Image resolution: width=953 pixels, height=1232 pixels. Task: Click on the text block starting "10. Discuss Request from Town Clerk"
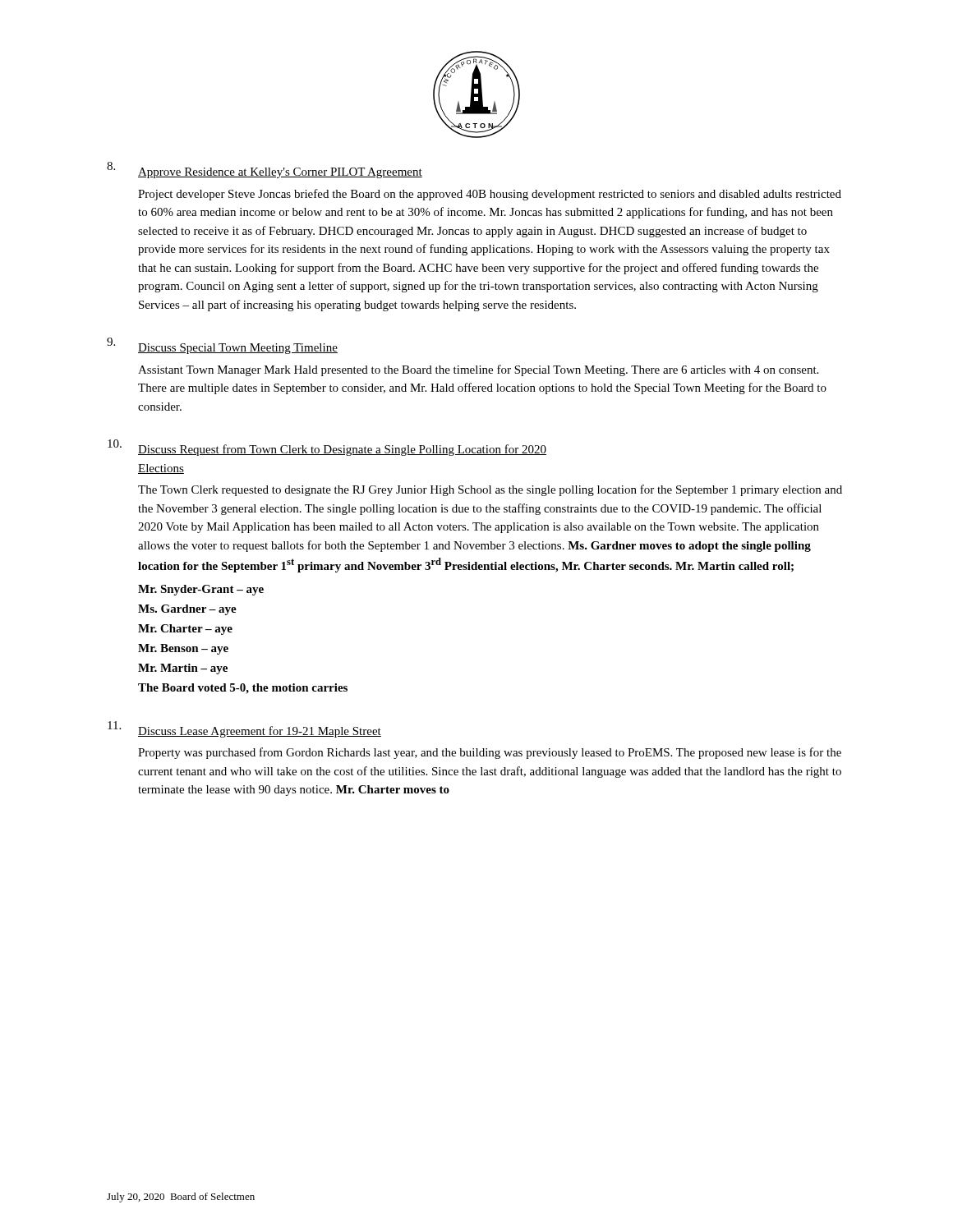coord(476,569)
